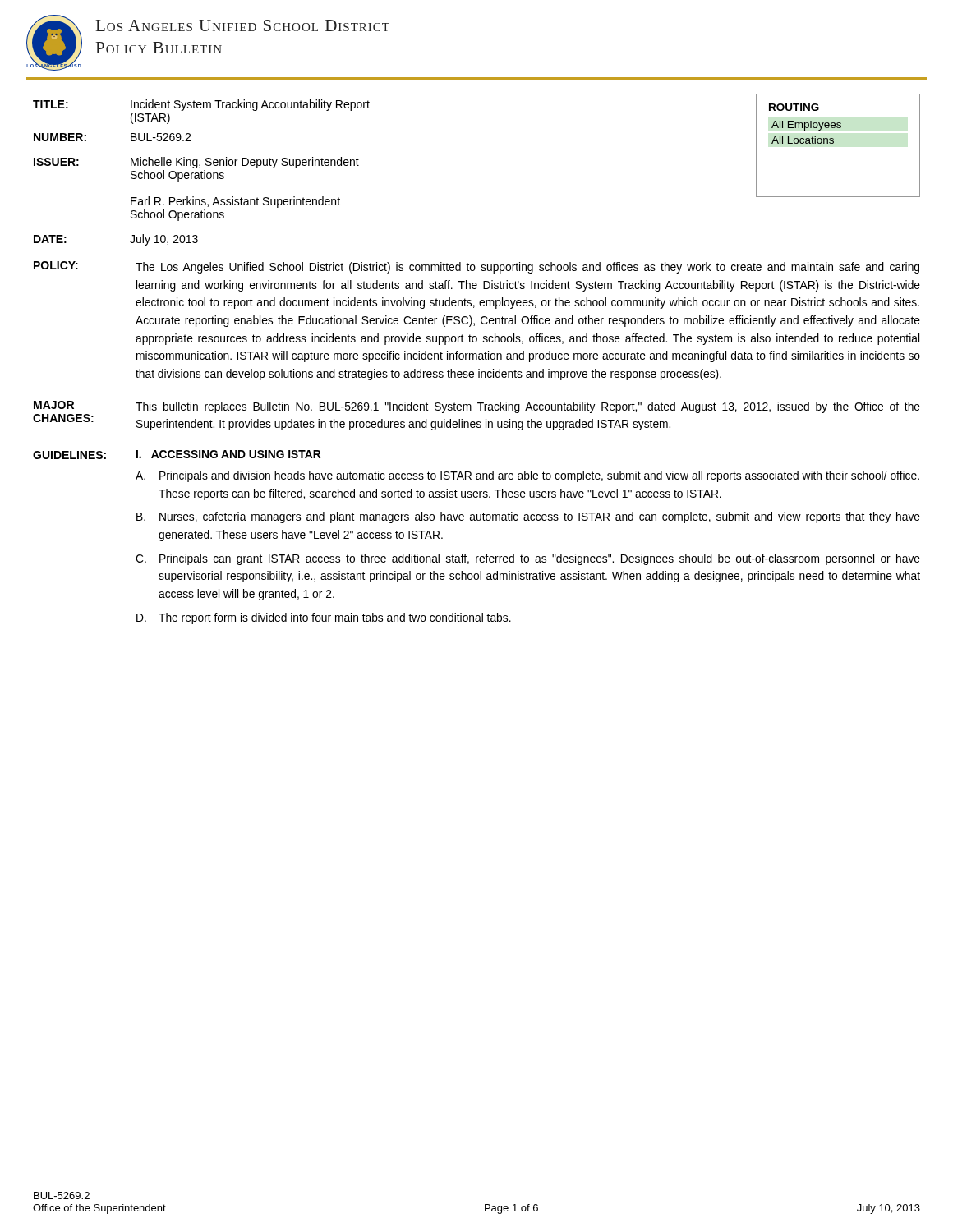Locate the table with the text "Incident System Tracking"
The image size is (953, 1232).
pos(476,171)
